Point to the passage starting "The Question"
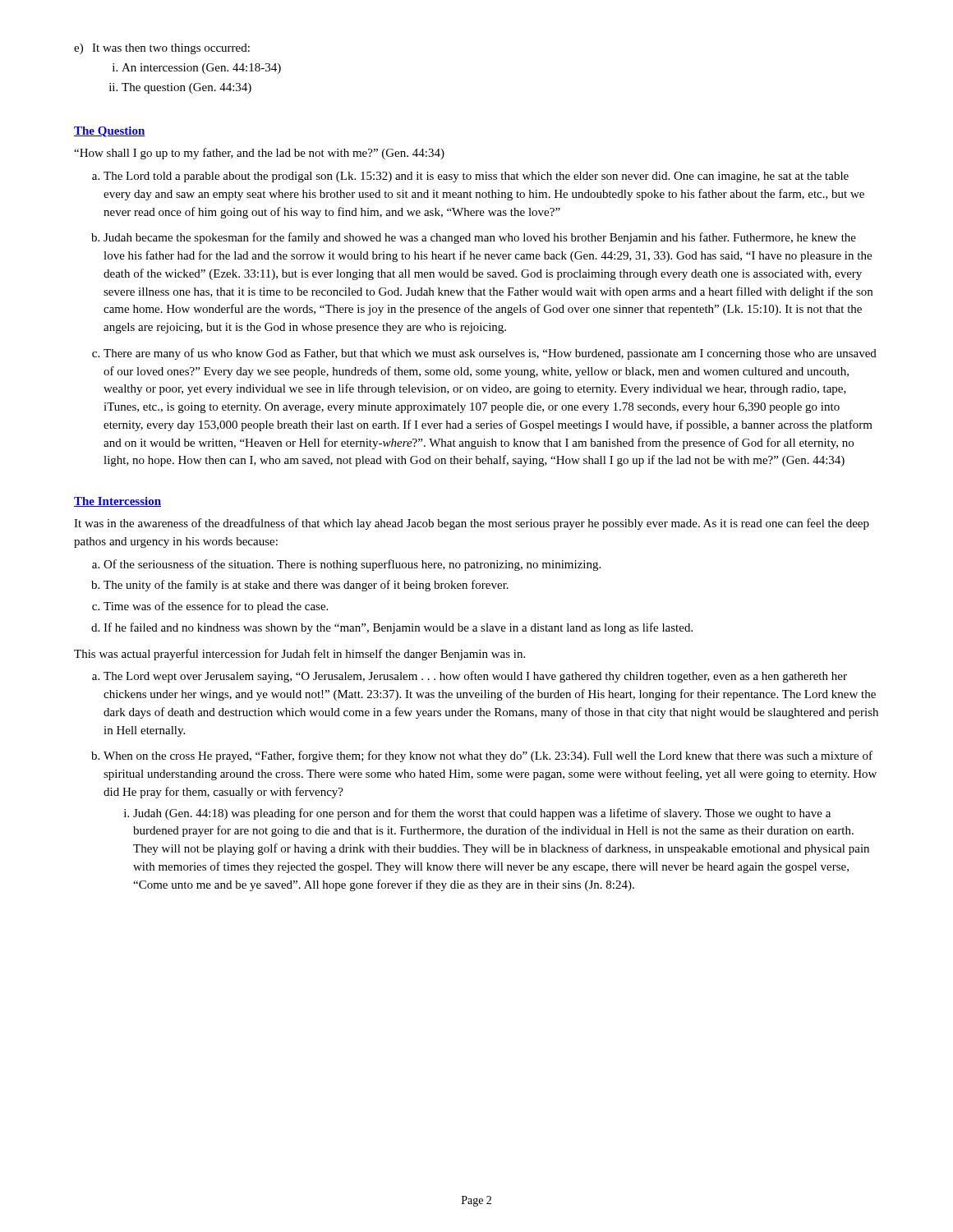The width and height of the screenshot is (953, 1232). [109, 131]
